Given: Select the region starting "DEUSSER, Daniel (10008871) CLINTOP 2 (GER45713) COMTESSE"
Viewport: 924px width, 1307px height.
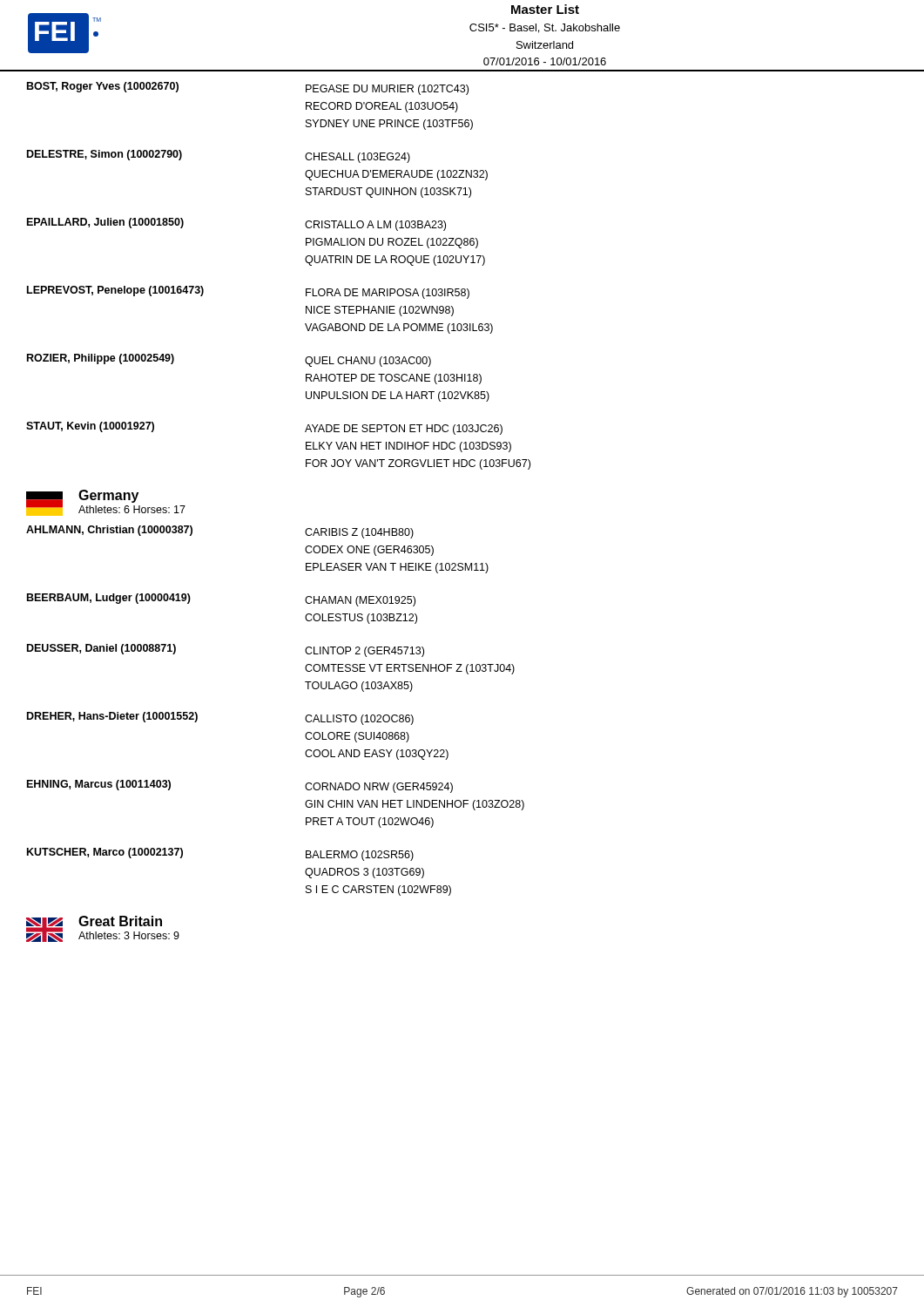Looking at the screenshot, I should tap(462, 668).
